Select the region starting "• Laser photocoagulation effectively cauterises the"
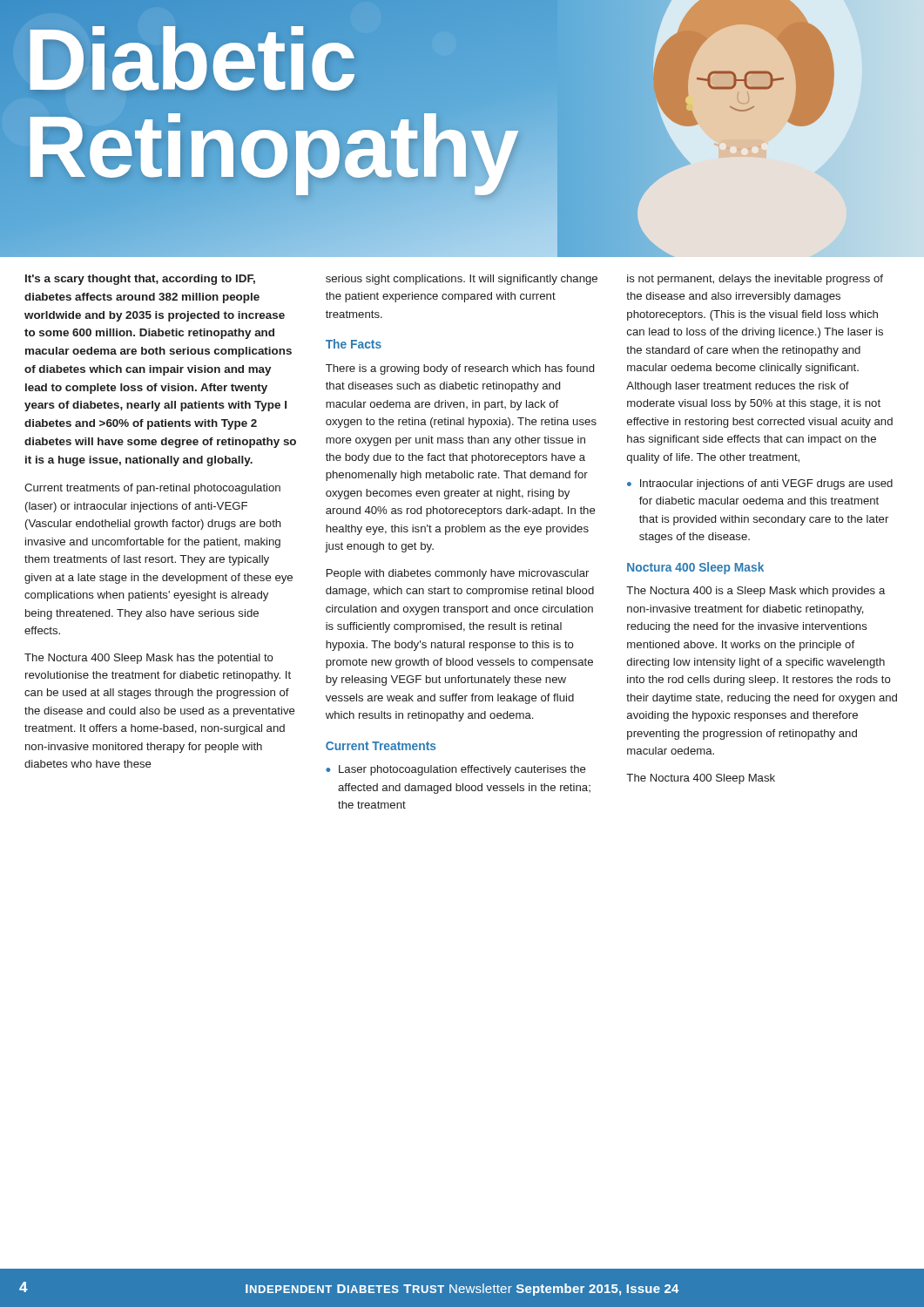 [462, 788]
